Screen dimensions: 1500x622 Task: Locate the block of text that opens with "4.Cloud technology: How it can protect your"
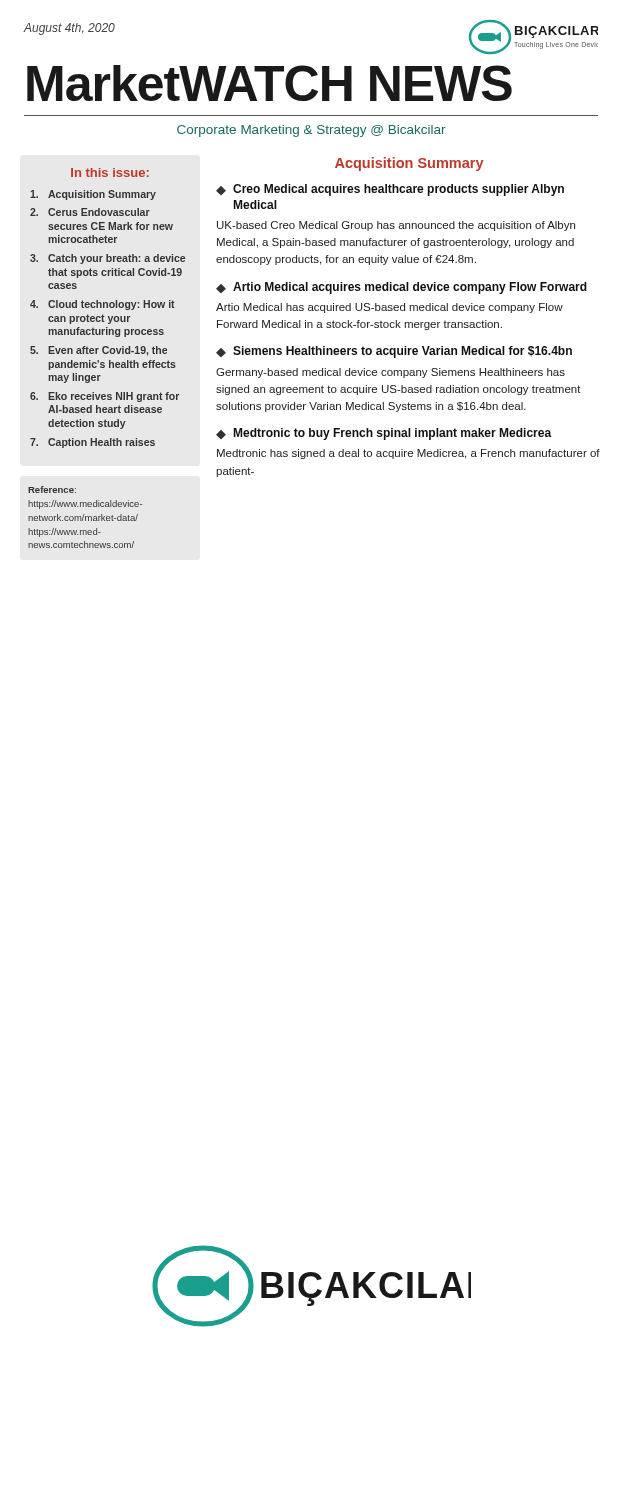coord(110,318)
